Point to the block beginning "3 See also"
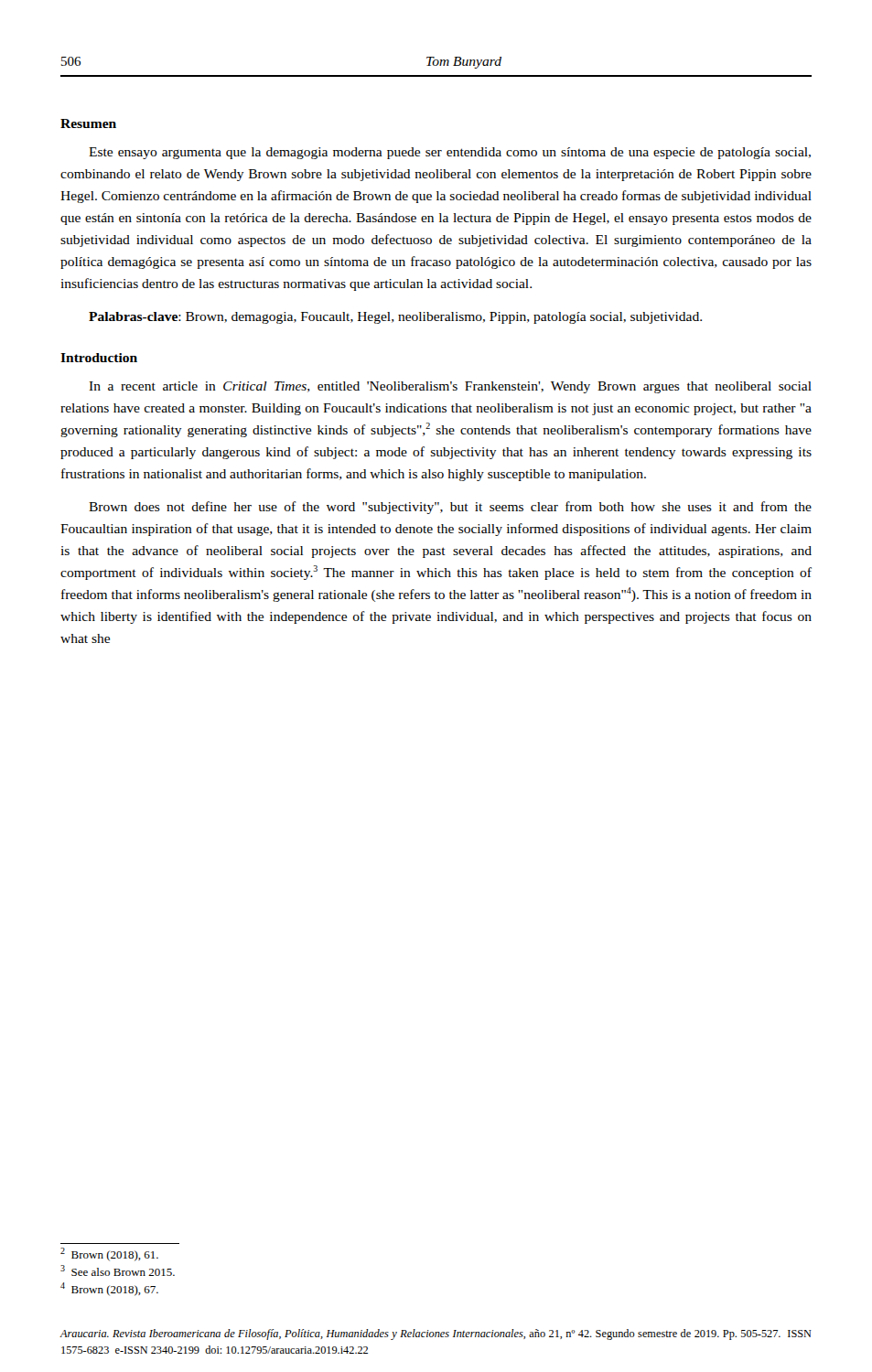Image resolution: width=872 pixels, height=1372 pixels. (x=118, y=1272)
